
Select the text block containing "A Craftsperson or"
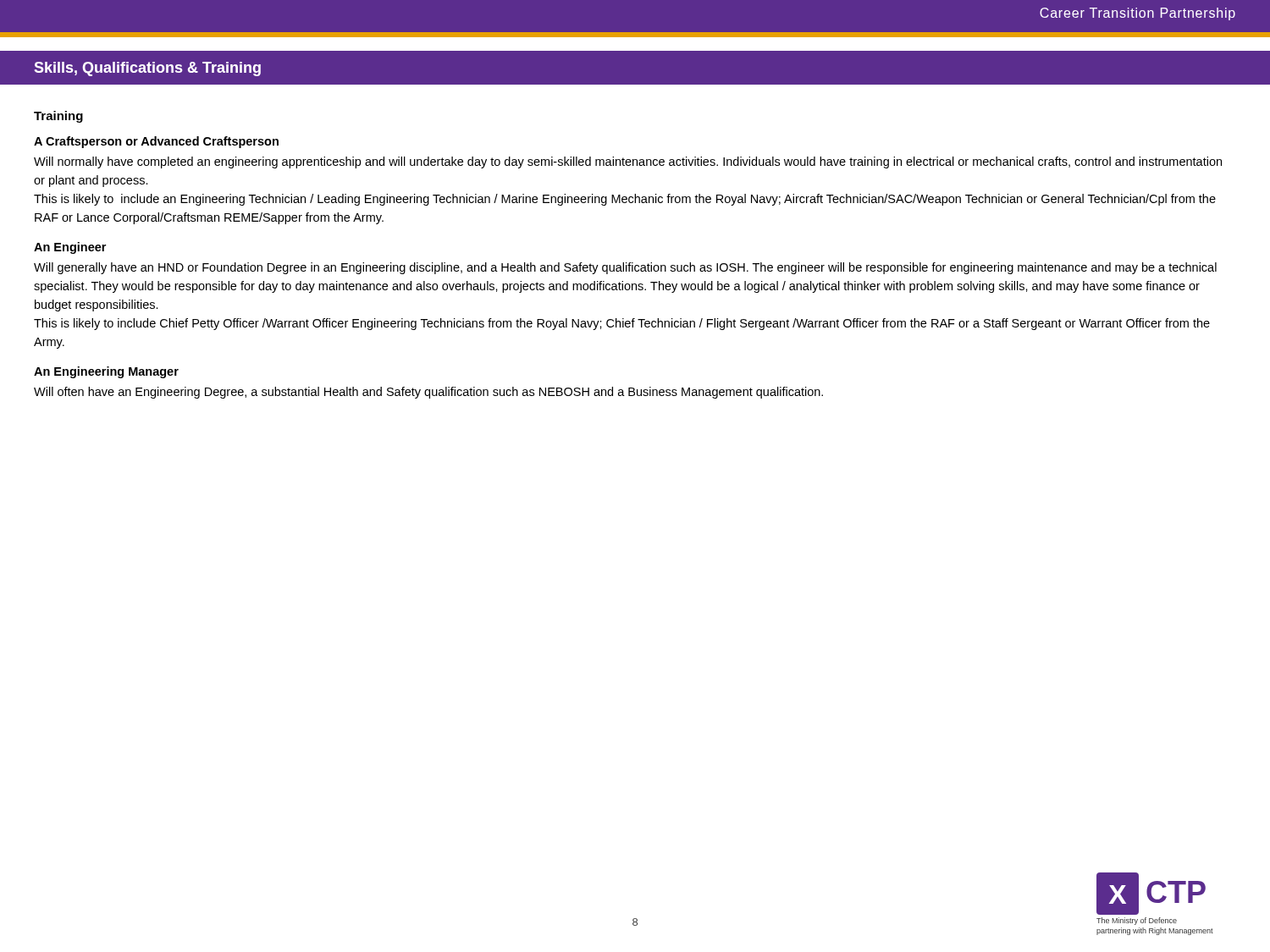(157, 141)
